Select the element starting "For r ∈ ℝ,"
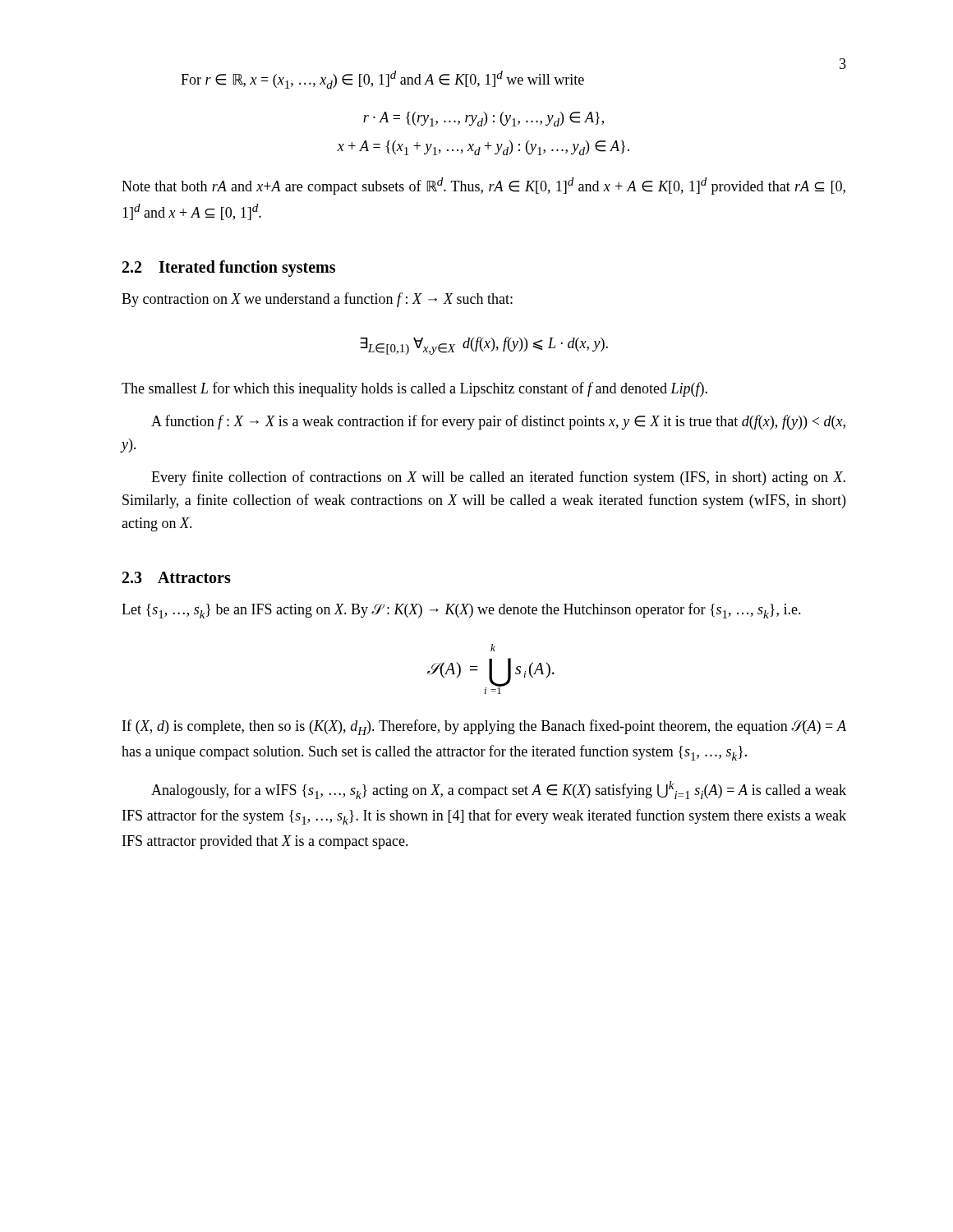 484,113
